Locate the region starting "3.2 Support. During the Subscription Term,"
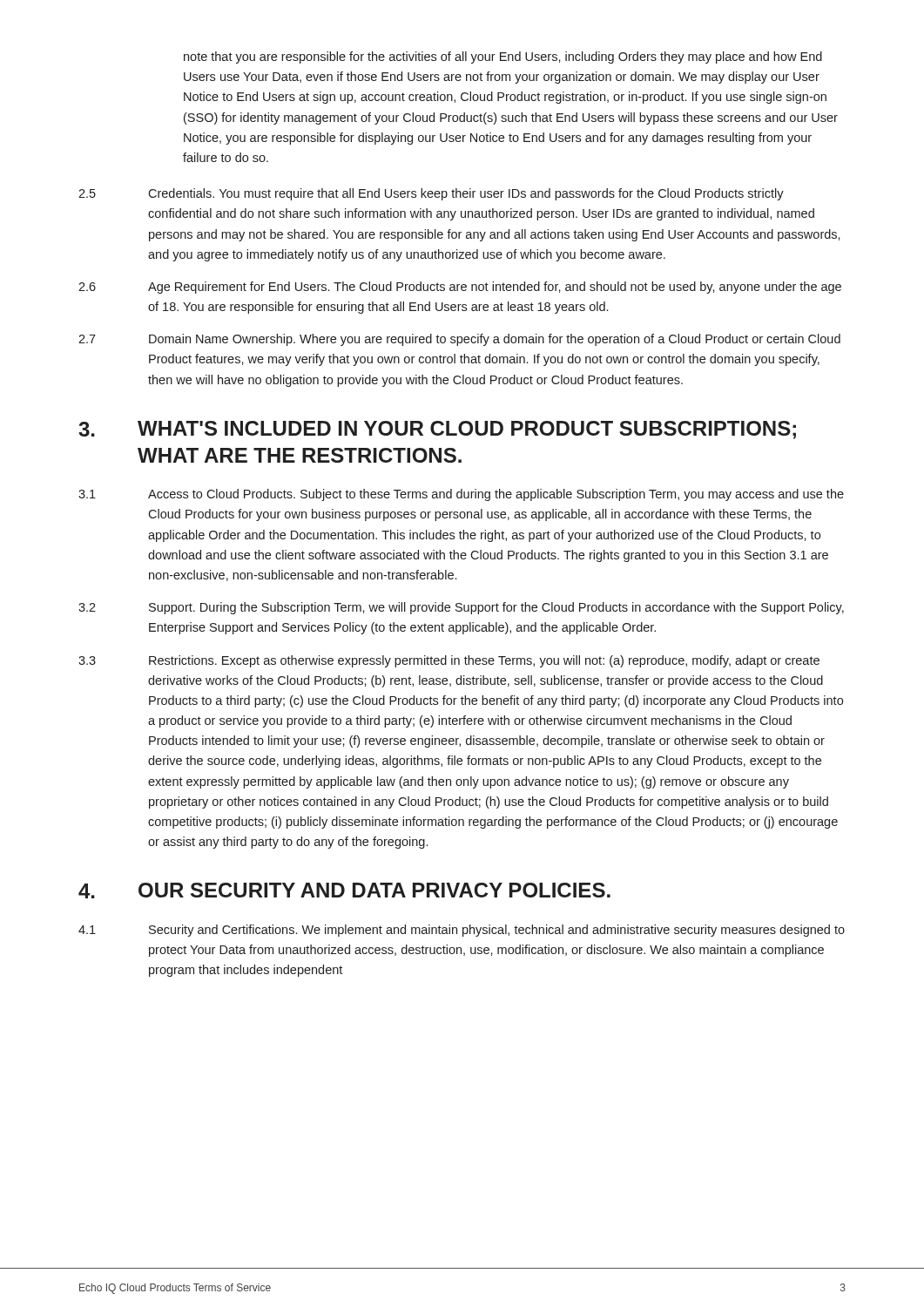 click(462, 618)
